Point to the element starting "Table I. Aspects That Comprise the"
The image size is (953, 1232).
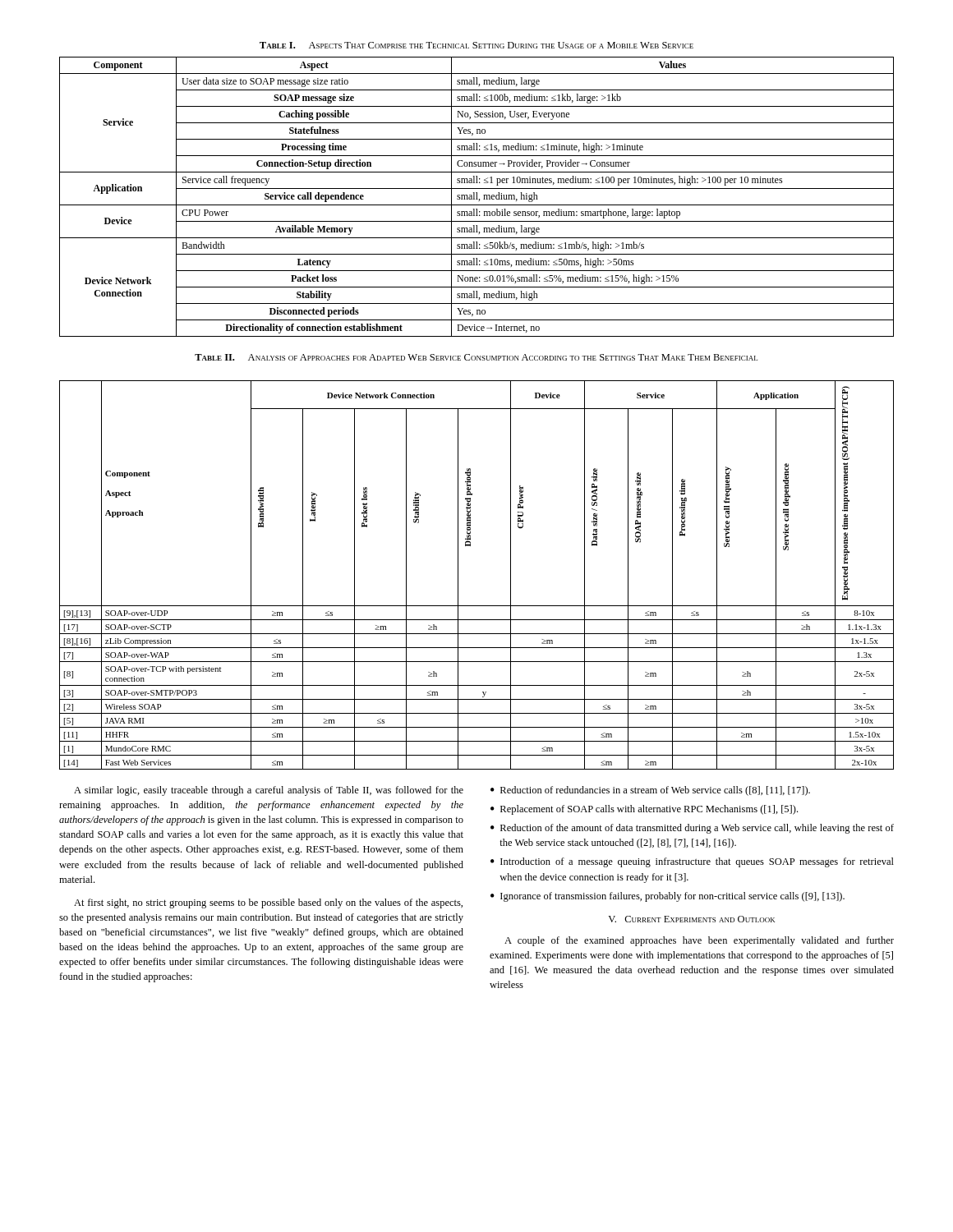click(x=476, y=45)
